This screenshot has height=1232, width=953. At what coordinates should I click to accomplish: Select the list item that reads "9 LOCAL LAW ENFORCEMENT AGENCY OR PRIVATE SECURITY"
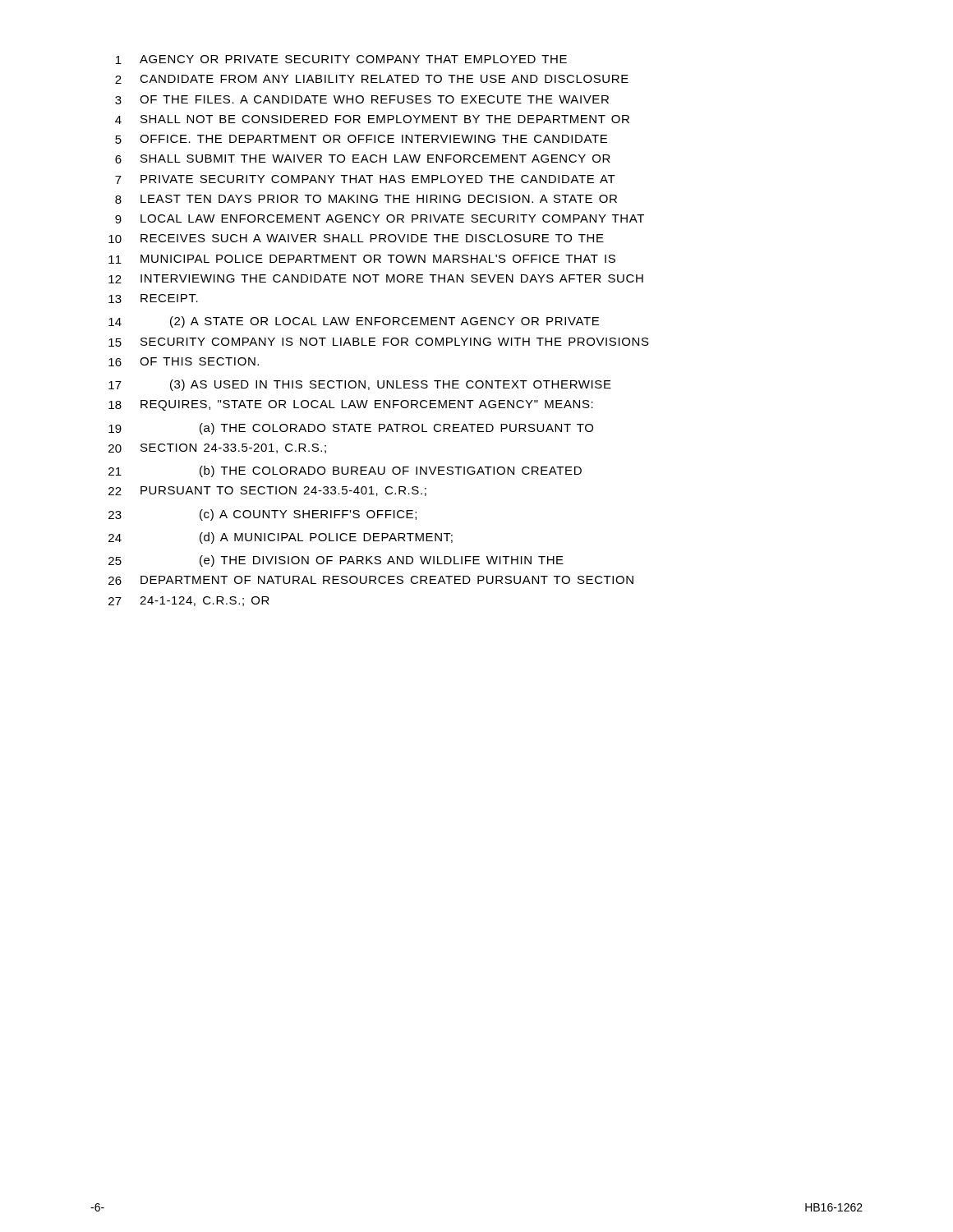[476, 219]
